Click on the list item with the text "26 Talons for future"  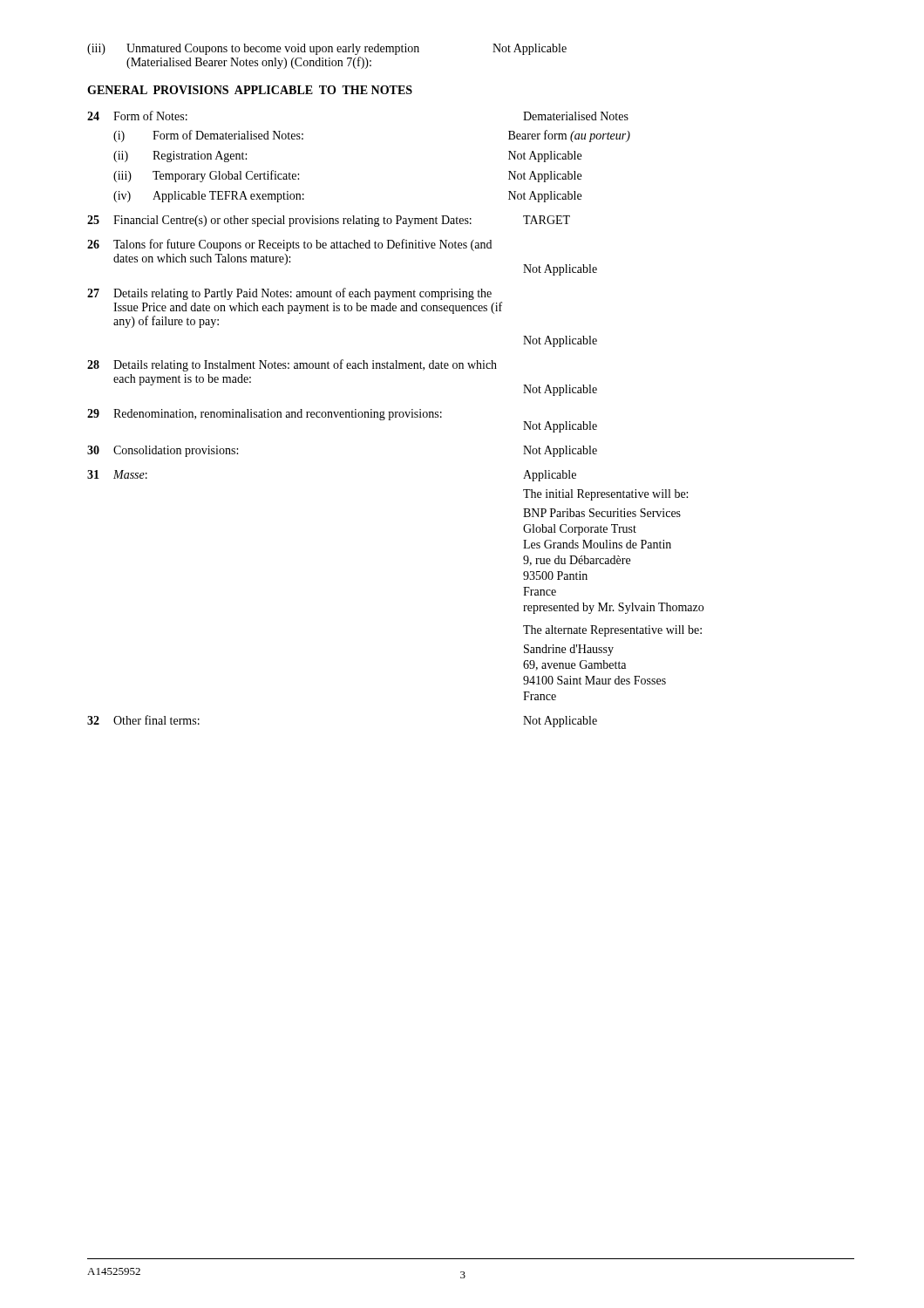(x=471, y=257)
